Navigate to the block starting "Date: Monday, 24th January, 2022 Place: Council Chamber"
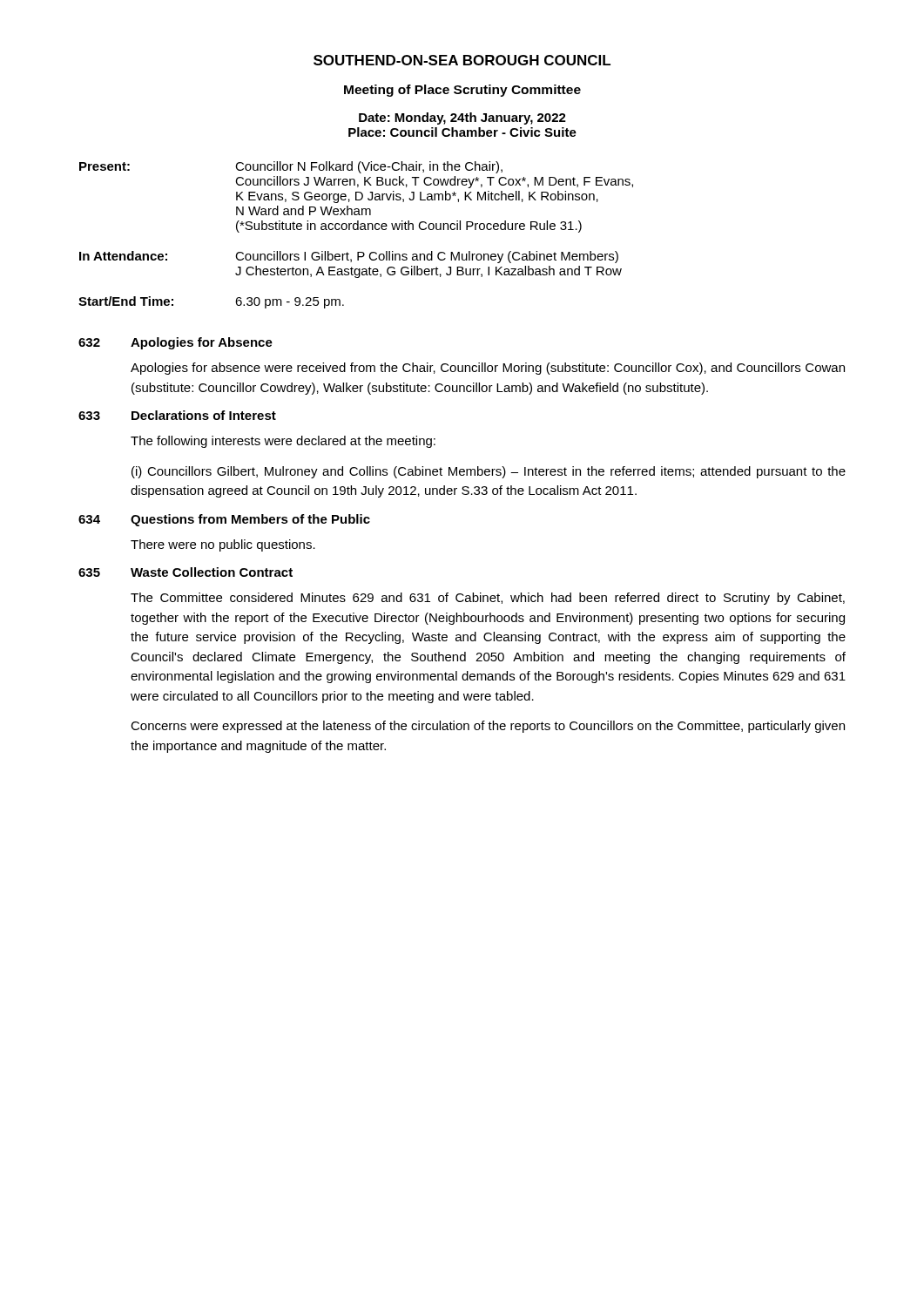This screenshot has height=1307, width=924. pyautogui.click(x=462, y=125)
